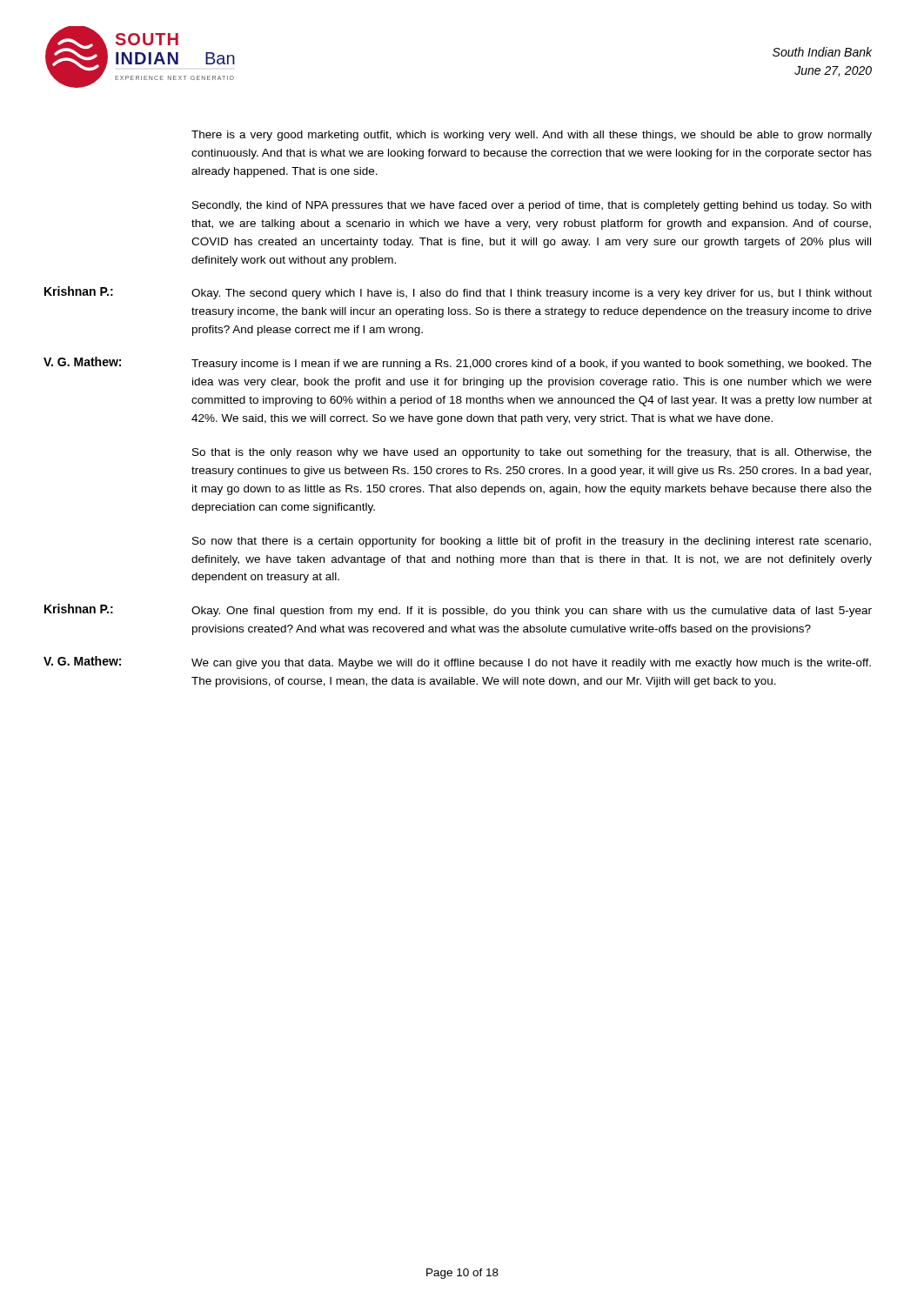Click on the text block with the text "So that is the"

532,479
